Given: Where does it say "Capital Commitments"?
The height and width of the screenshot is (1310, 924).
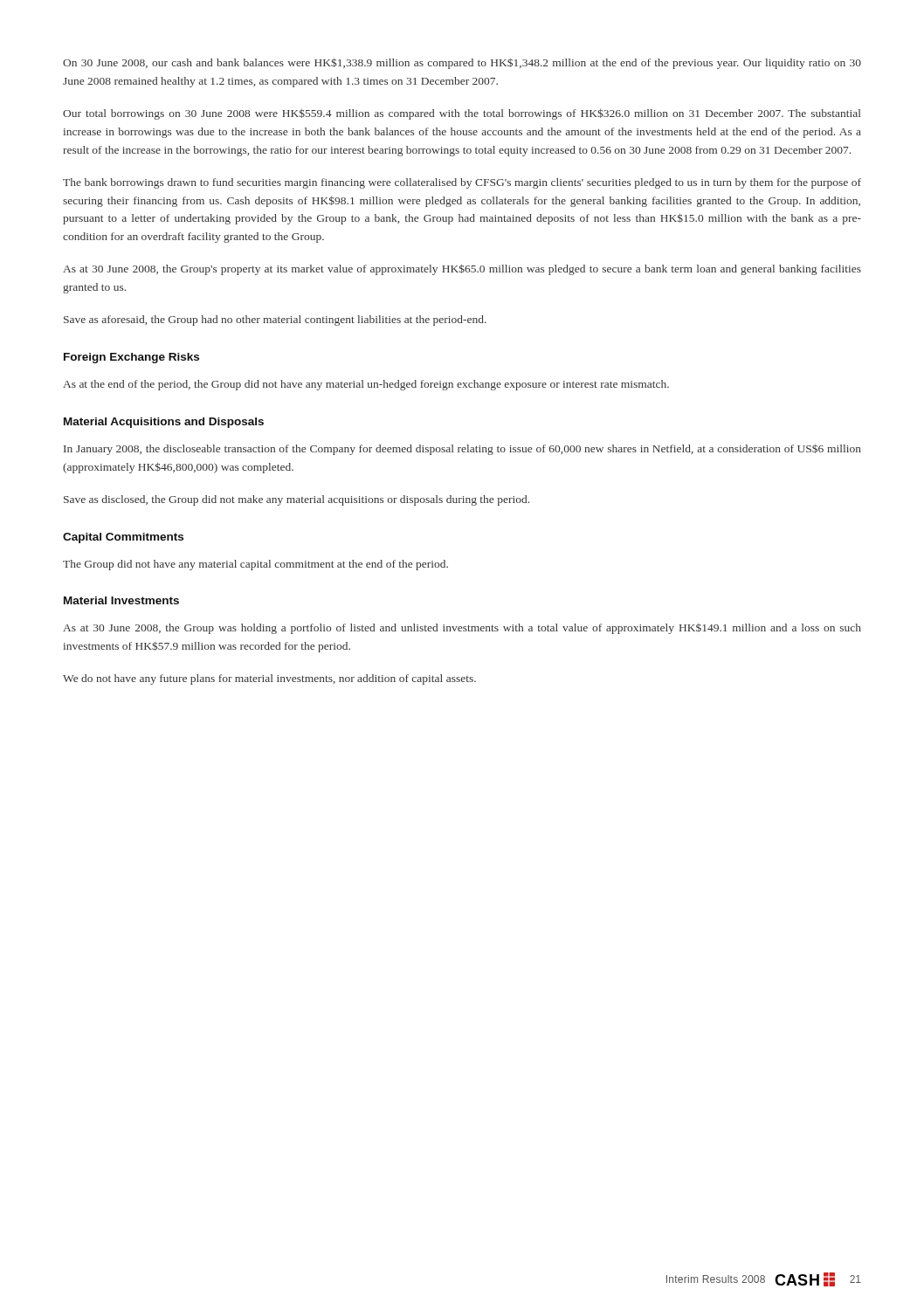Looking at the screenshot, I should tap(123, 538).
